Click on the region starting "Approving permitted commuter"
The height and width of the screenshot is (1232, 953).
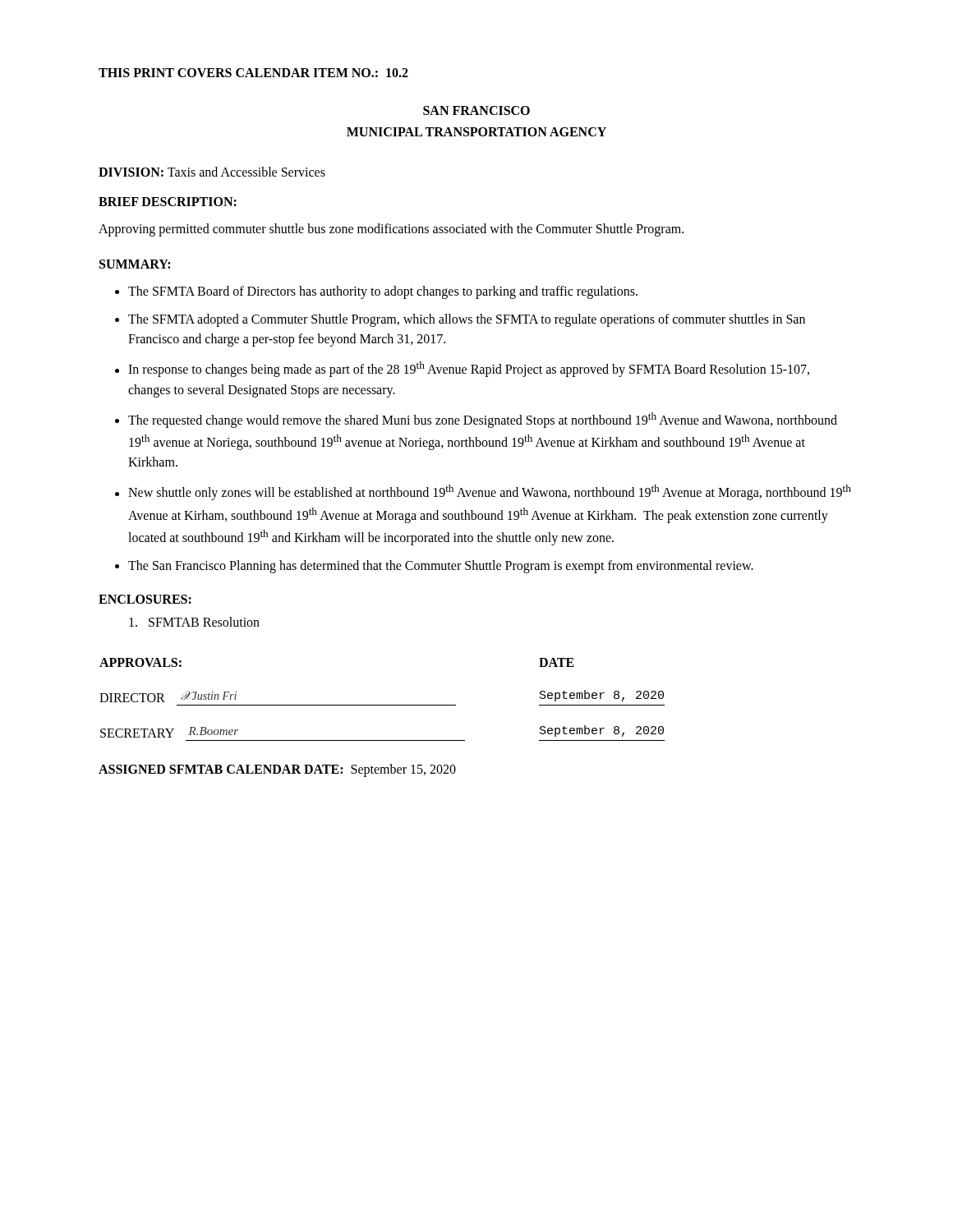(x=392, y=229)
